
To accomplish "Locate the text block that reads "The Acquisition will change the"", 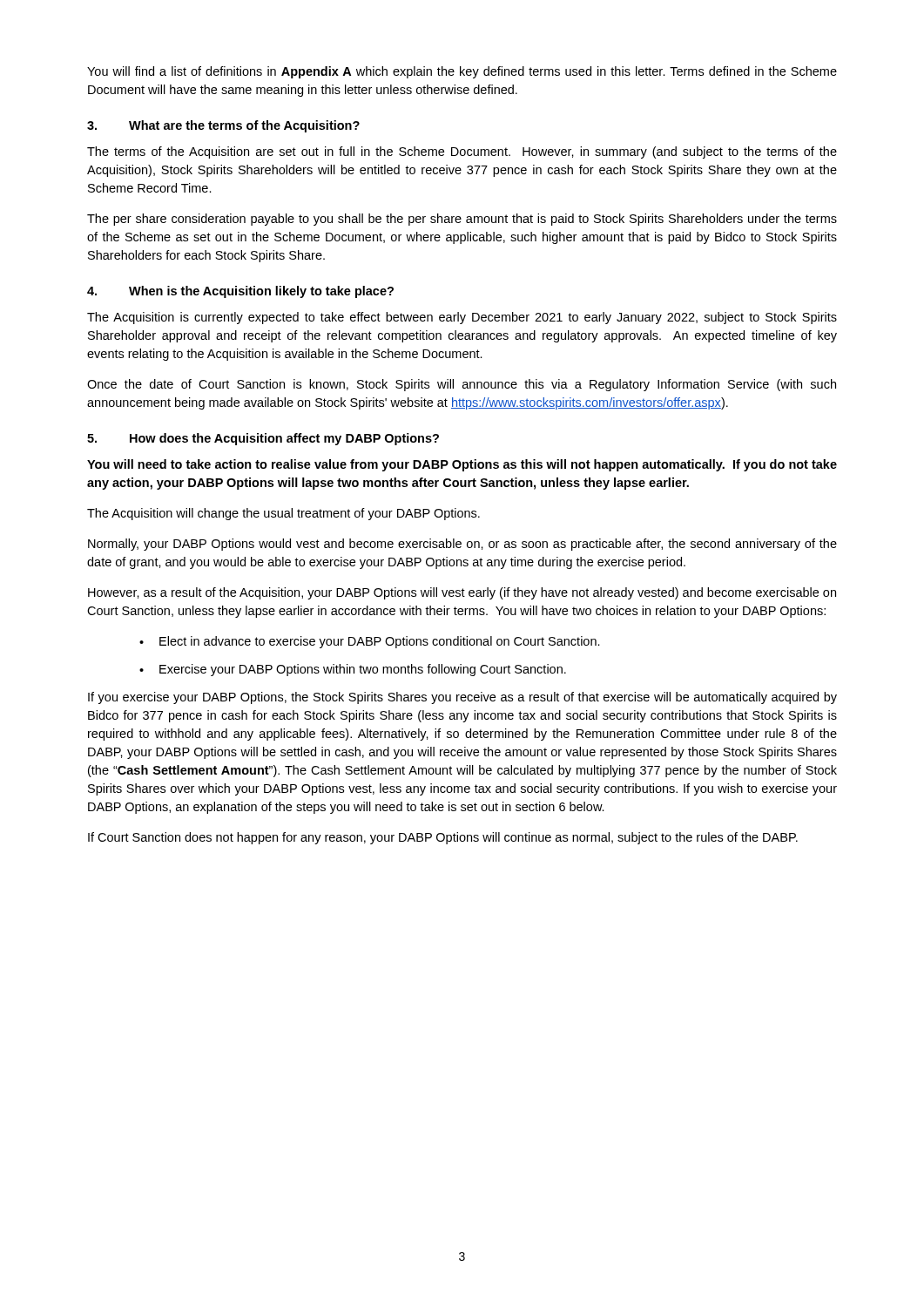I will (284, 513).
